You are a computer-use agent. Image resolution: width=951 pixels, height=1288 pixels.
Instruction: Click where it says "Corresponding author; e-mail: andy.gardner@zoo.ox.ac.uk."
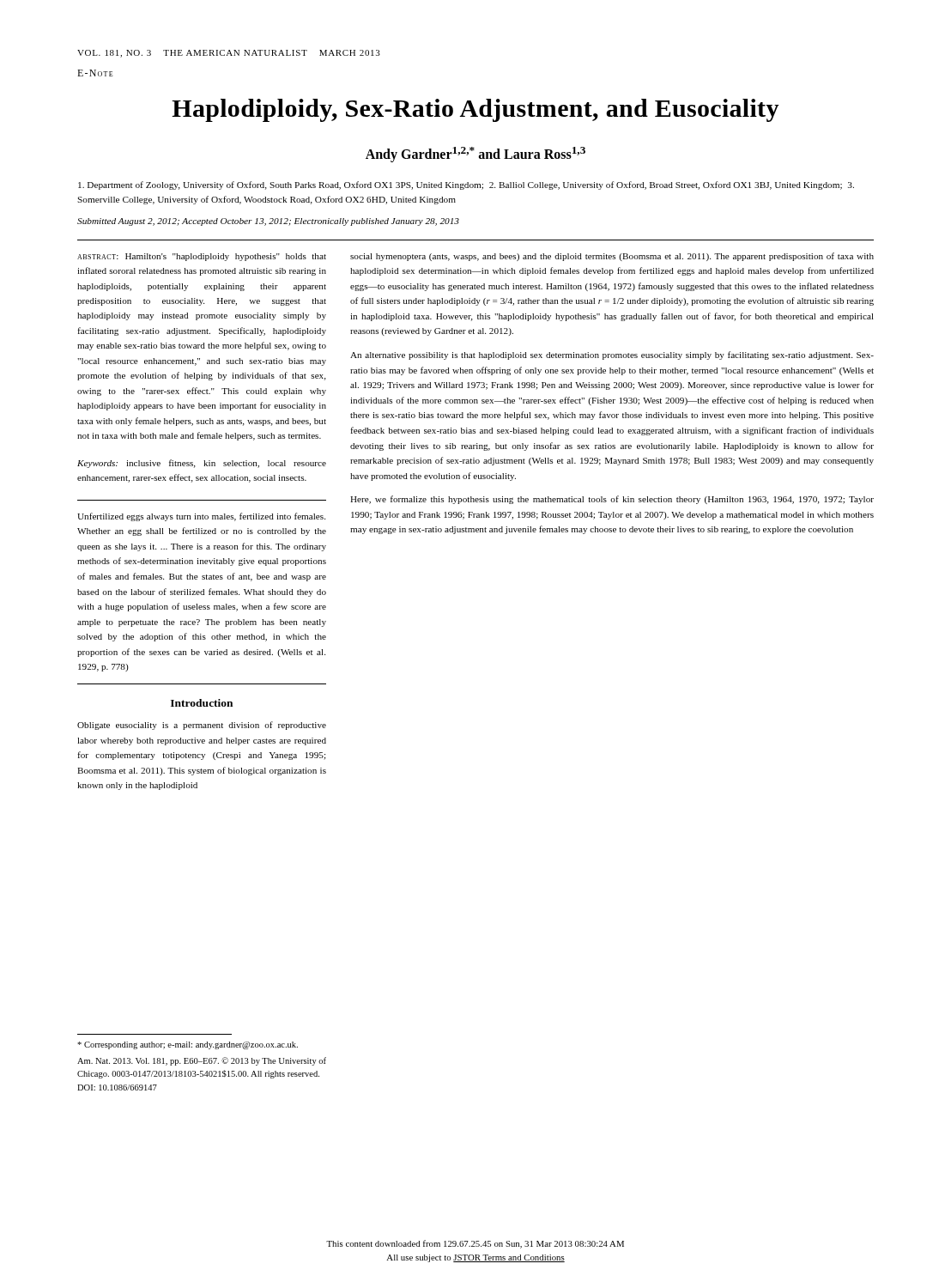pos(188,1044)
